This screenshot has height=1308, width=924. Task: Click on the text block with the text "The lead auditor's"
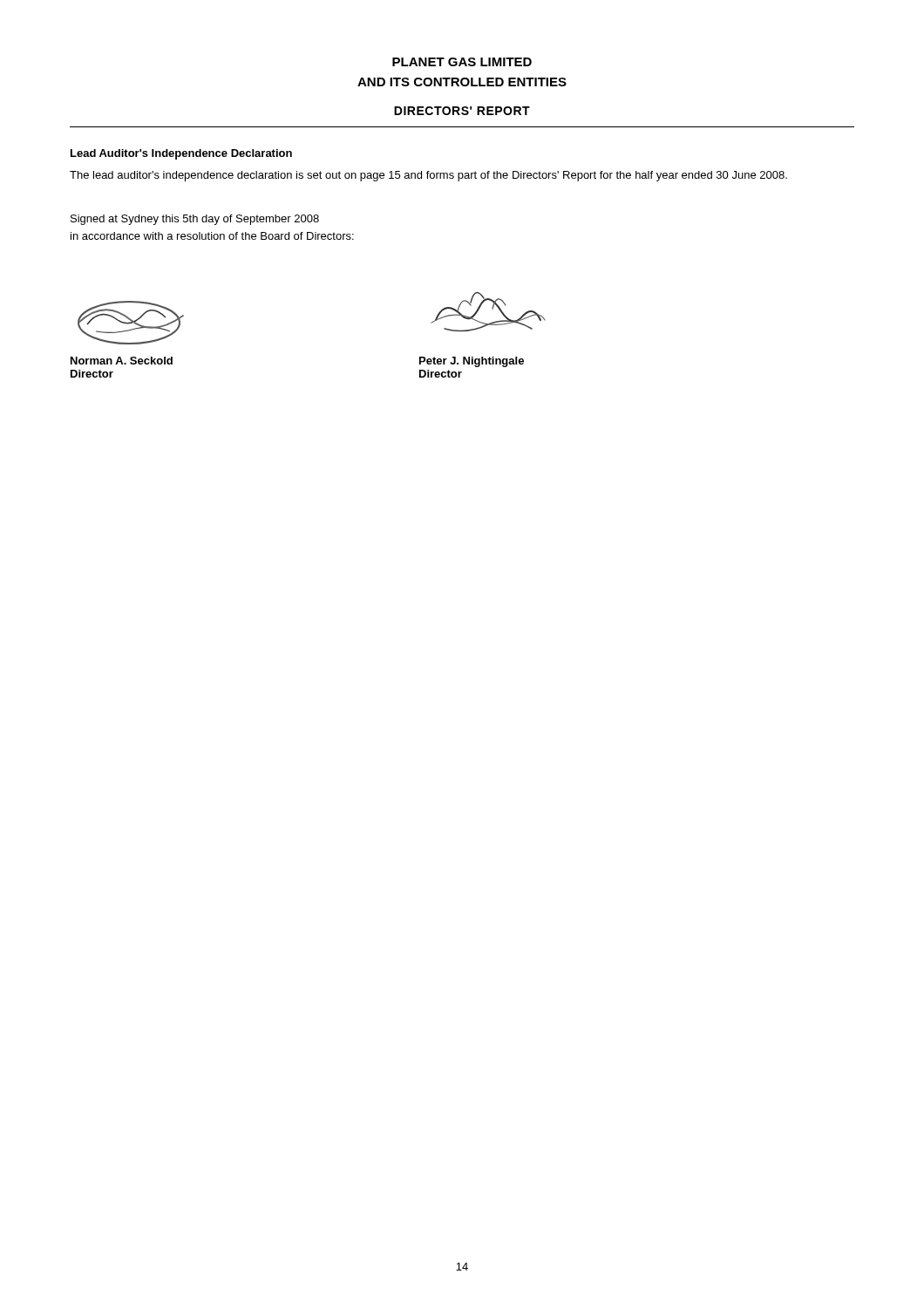(x=429, y=175)
